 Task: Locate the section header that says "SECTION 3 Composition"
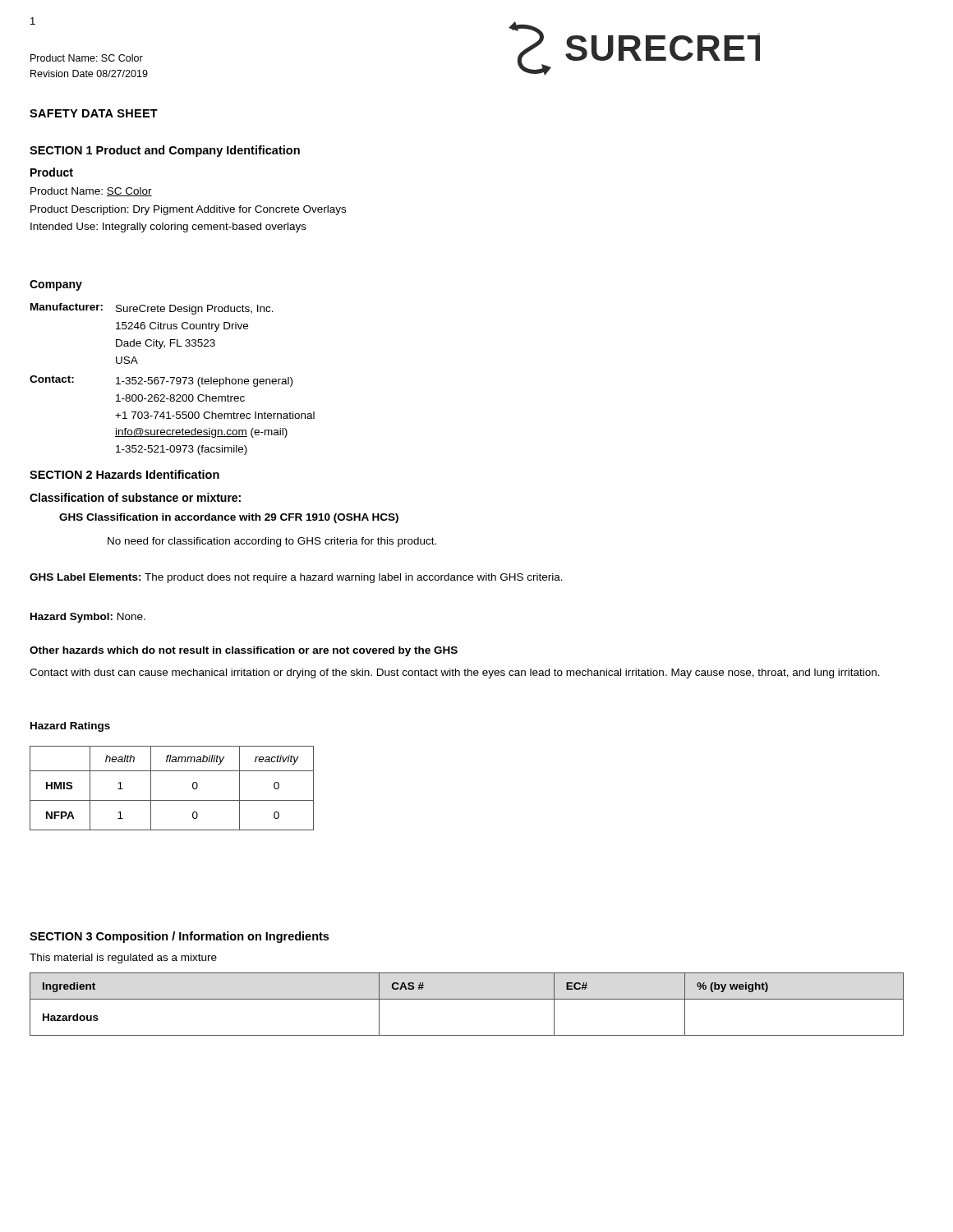pos(179,936)
